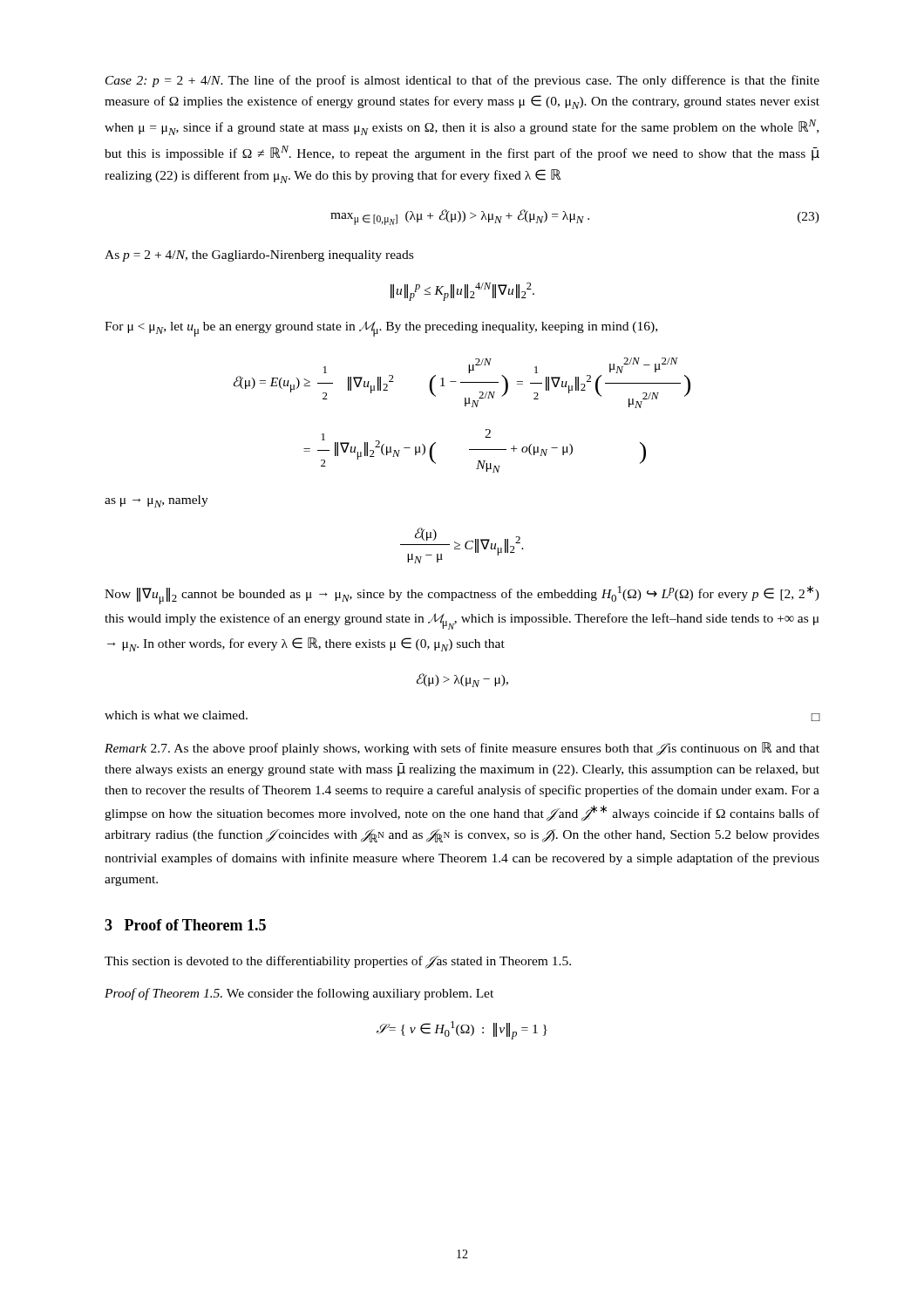Locate the region starting "As p ="

(x=259, y=255)
